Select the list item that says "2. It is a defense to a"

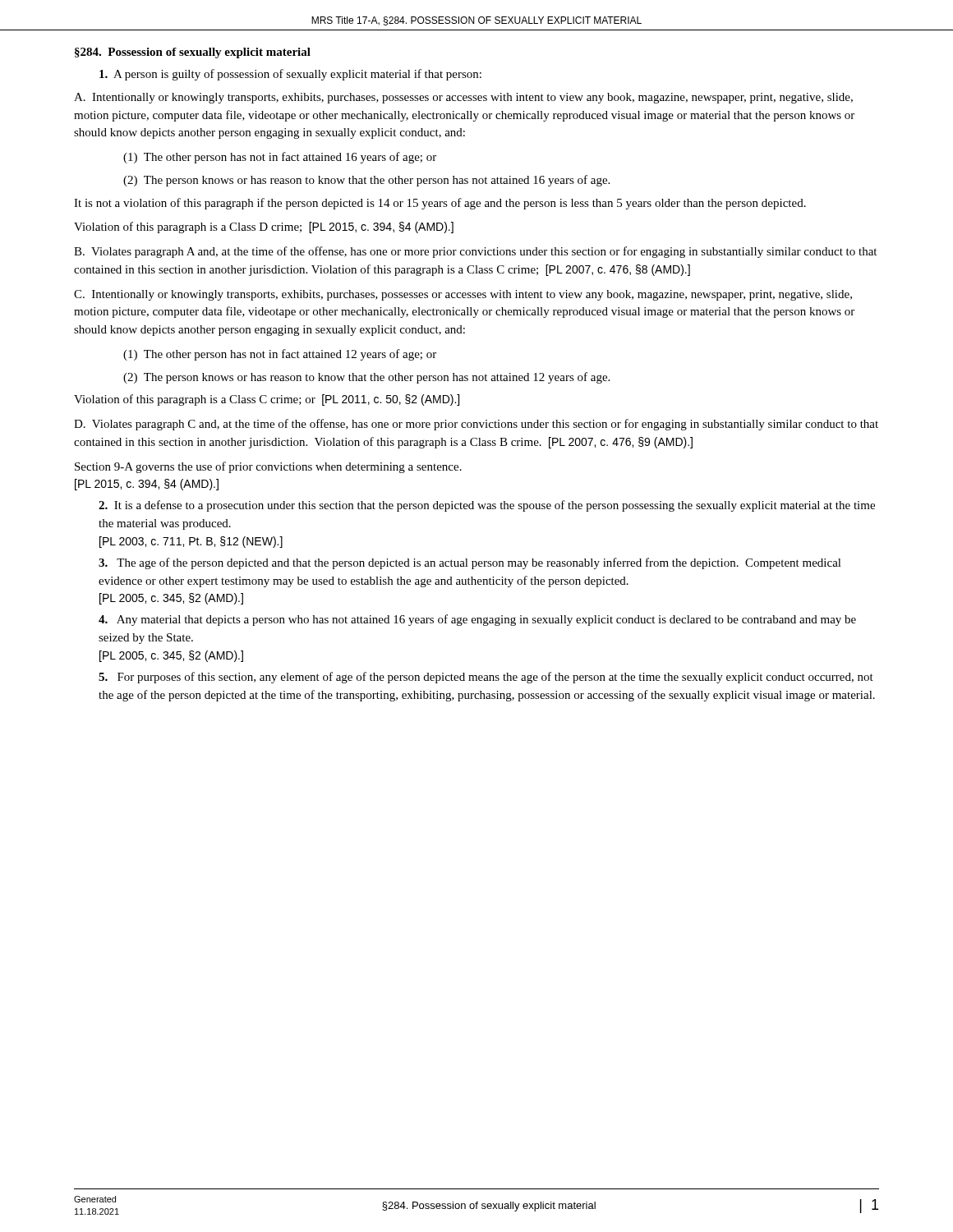[x=487, y=514]
